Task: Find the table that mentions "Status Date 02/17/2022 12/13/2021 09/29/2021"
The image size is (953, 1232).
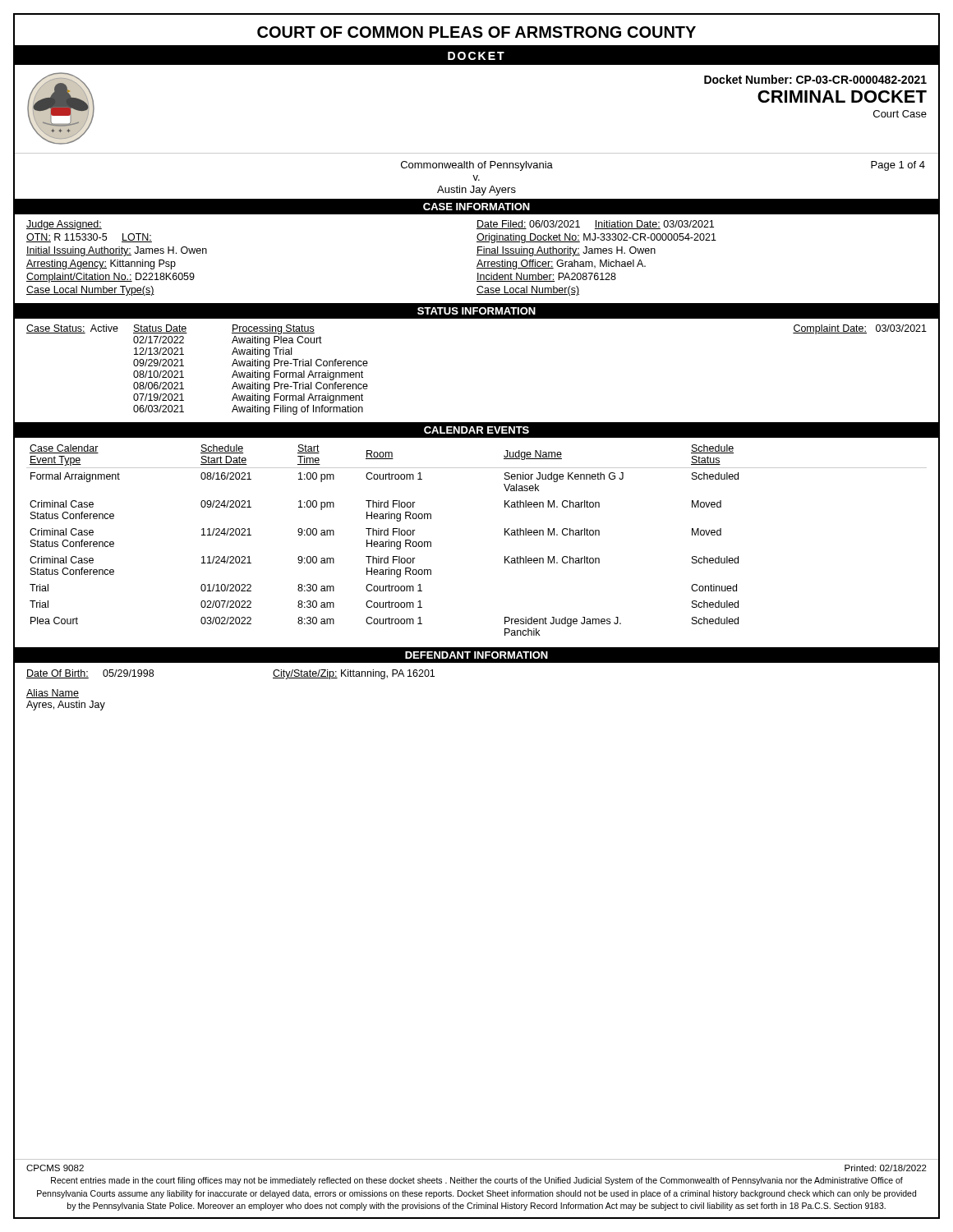Action: coord(476,369)
